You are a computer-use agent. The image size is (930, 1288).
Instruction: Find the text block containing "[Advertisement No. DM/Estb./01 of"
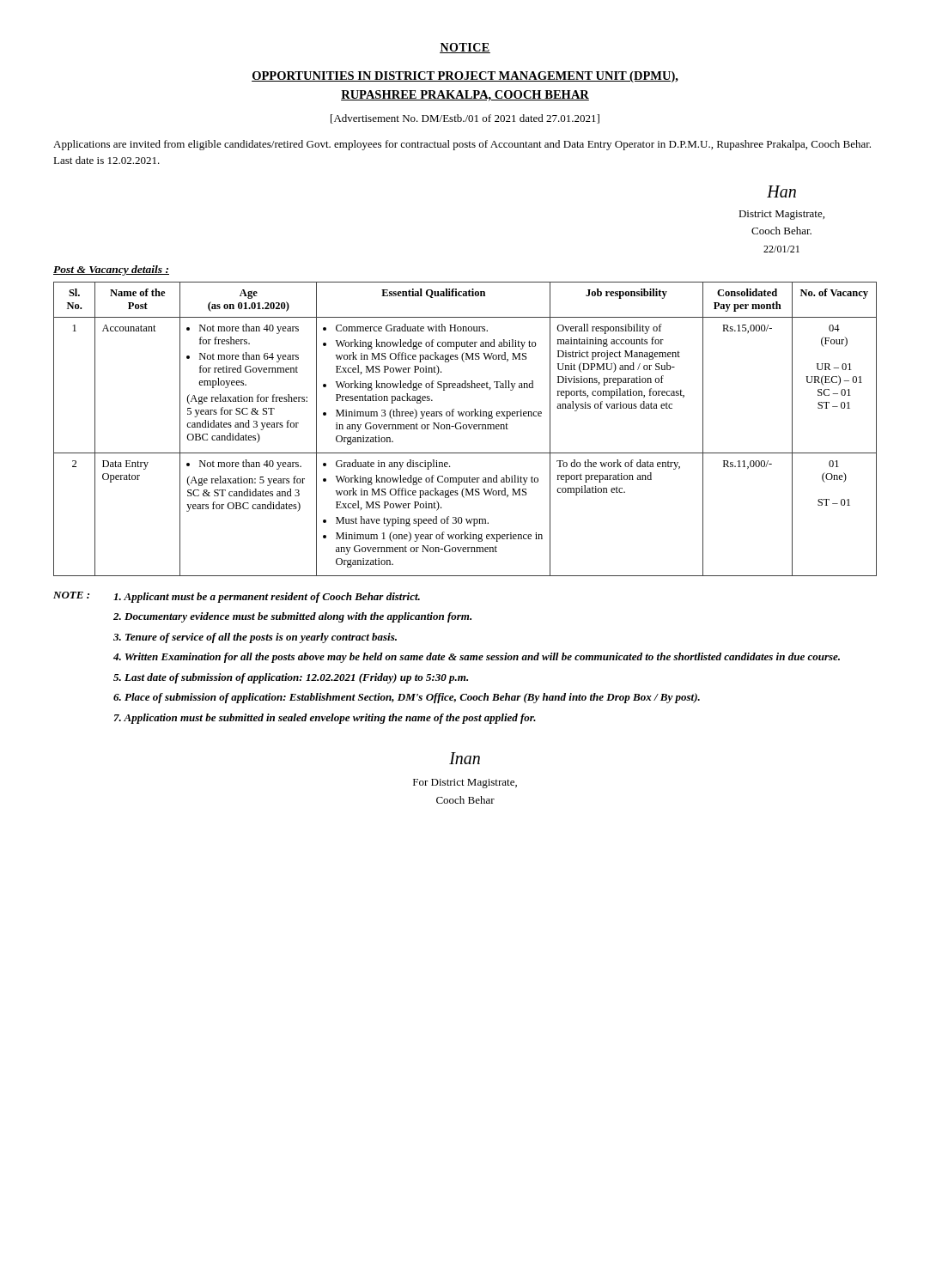tap(465, 118)
